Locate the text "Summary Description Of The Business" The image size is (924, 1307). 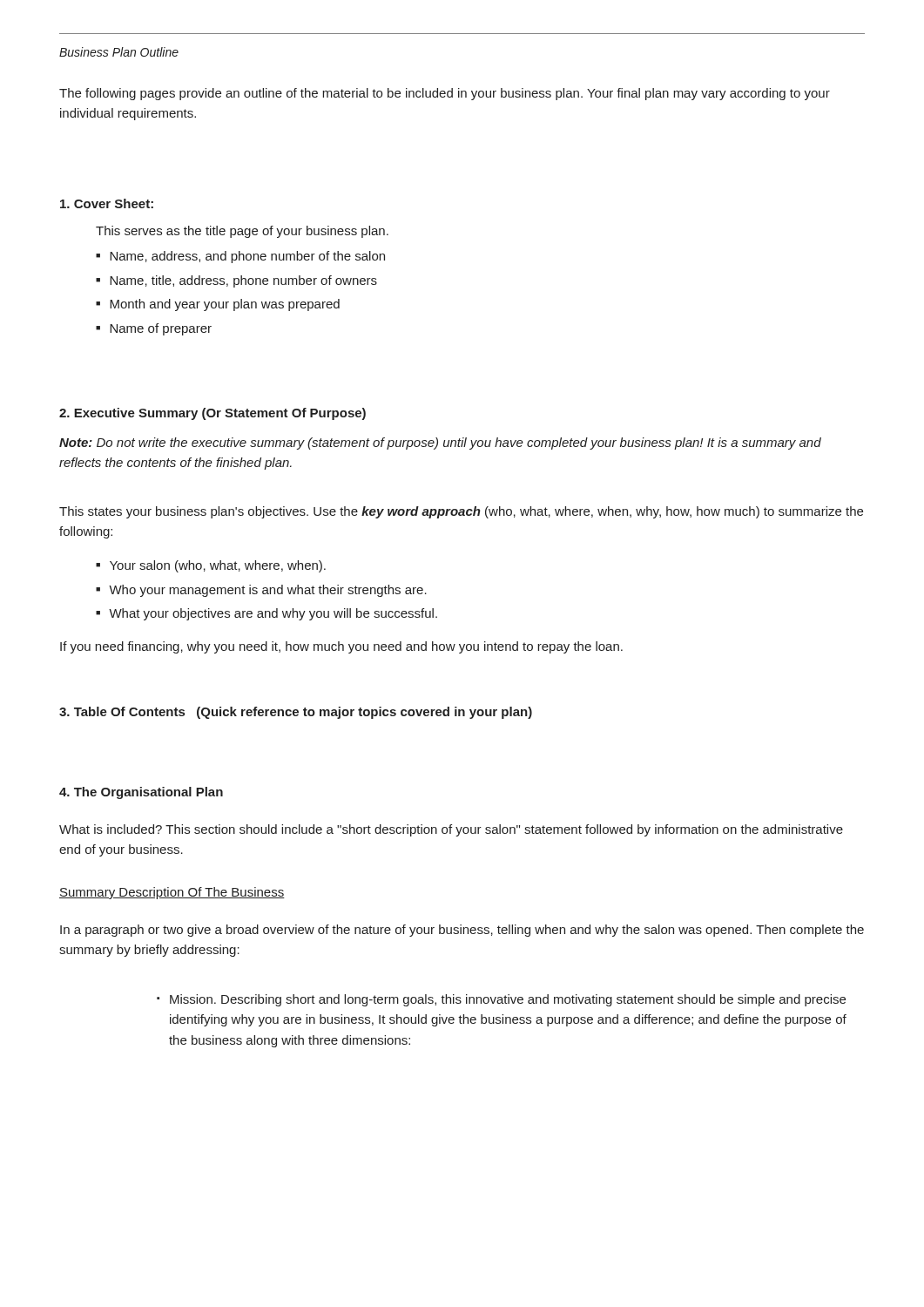[172, 892]
